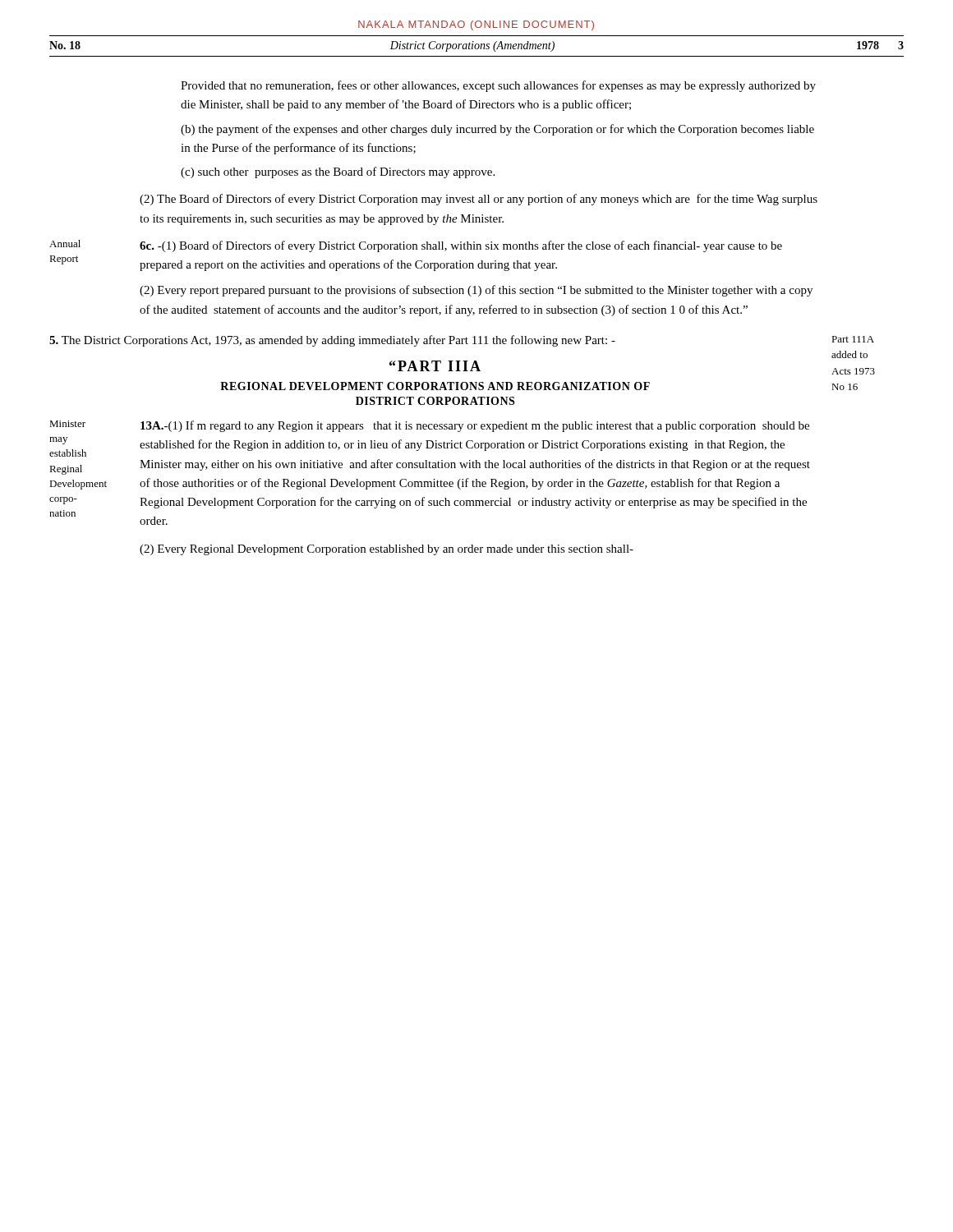The image size is (953, 1232).
Task: Find the text starting "(2) The Board of Directors"
Action: (481, 209)
